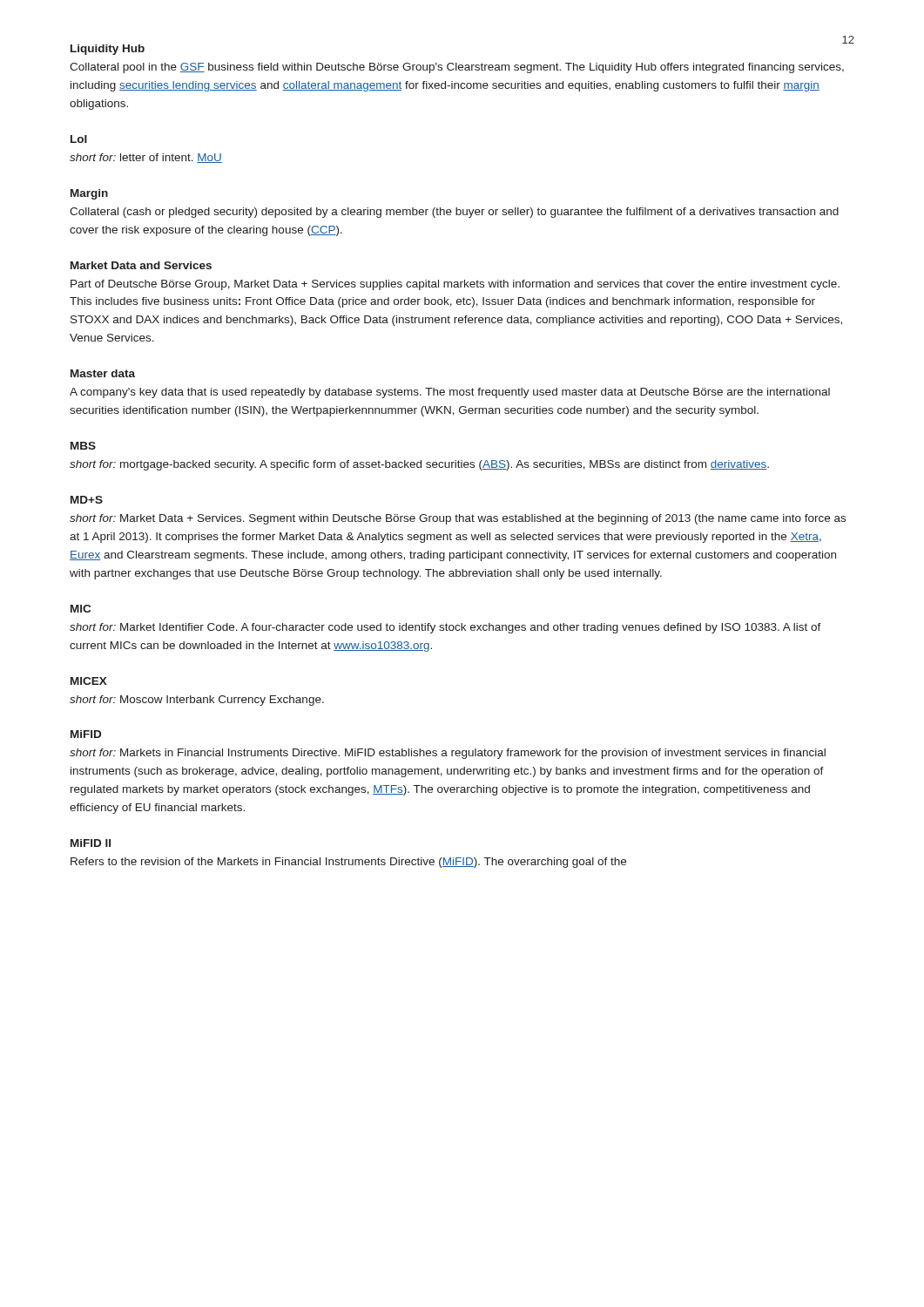Select the text block starting "short for: letter of intent. MoU"
Screen dimensions: 1307x924
146,158
